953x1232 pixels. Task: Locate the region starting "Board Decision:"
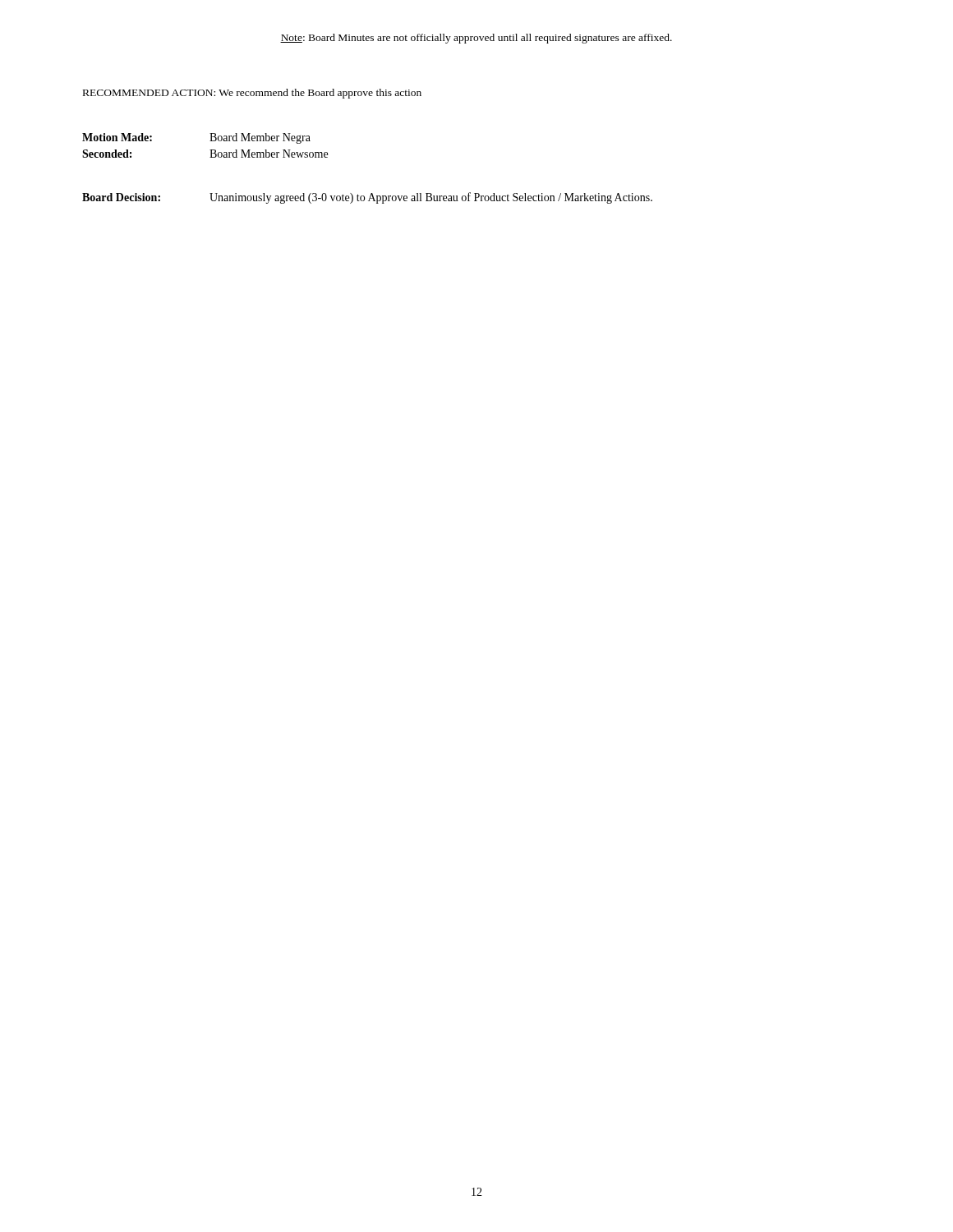122,197
